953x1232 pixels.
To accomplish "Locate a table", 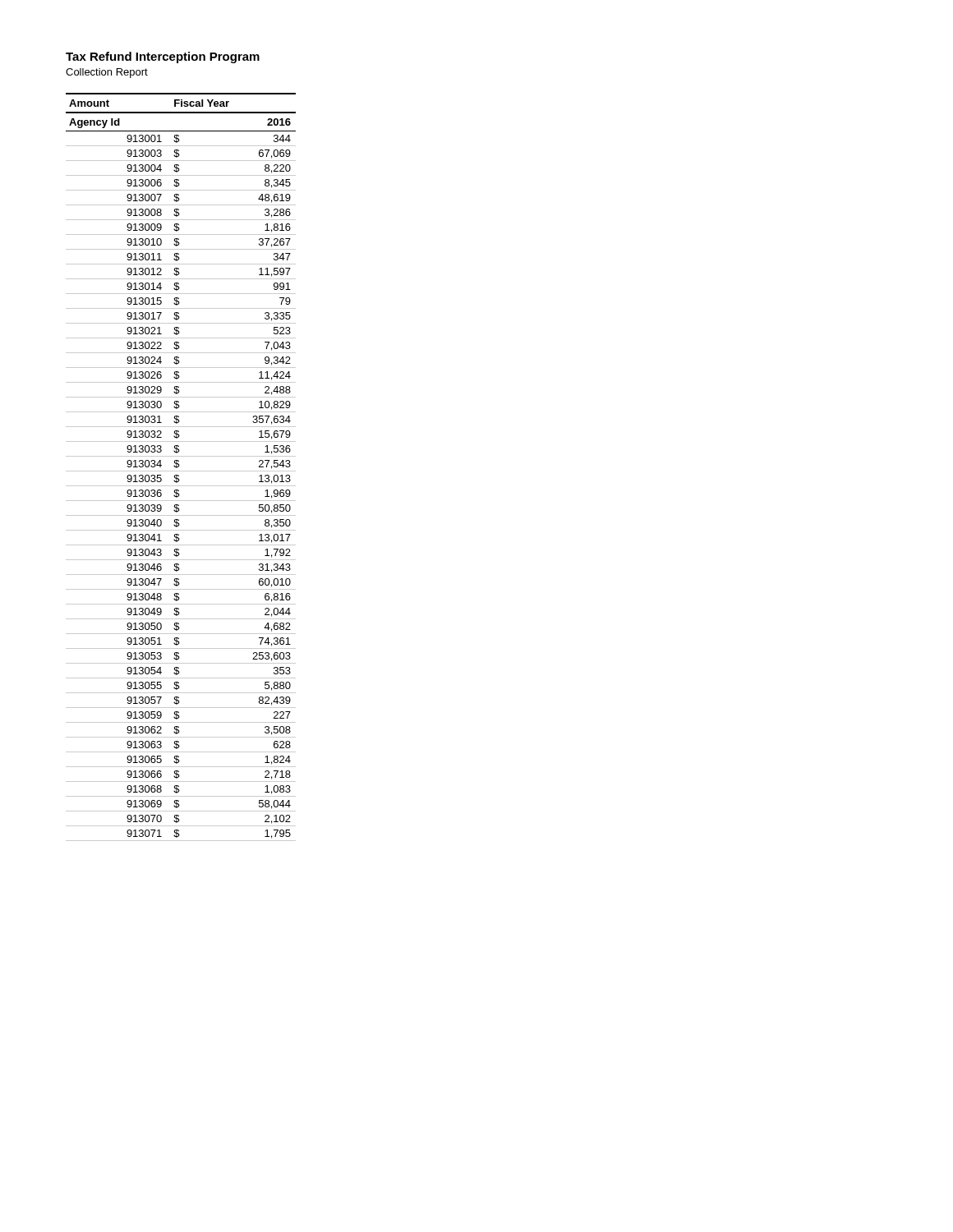I will [181, 467].
